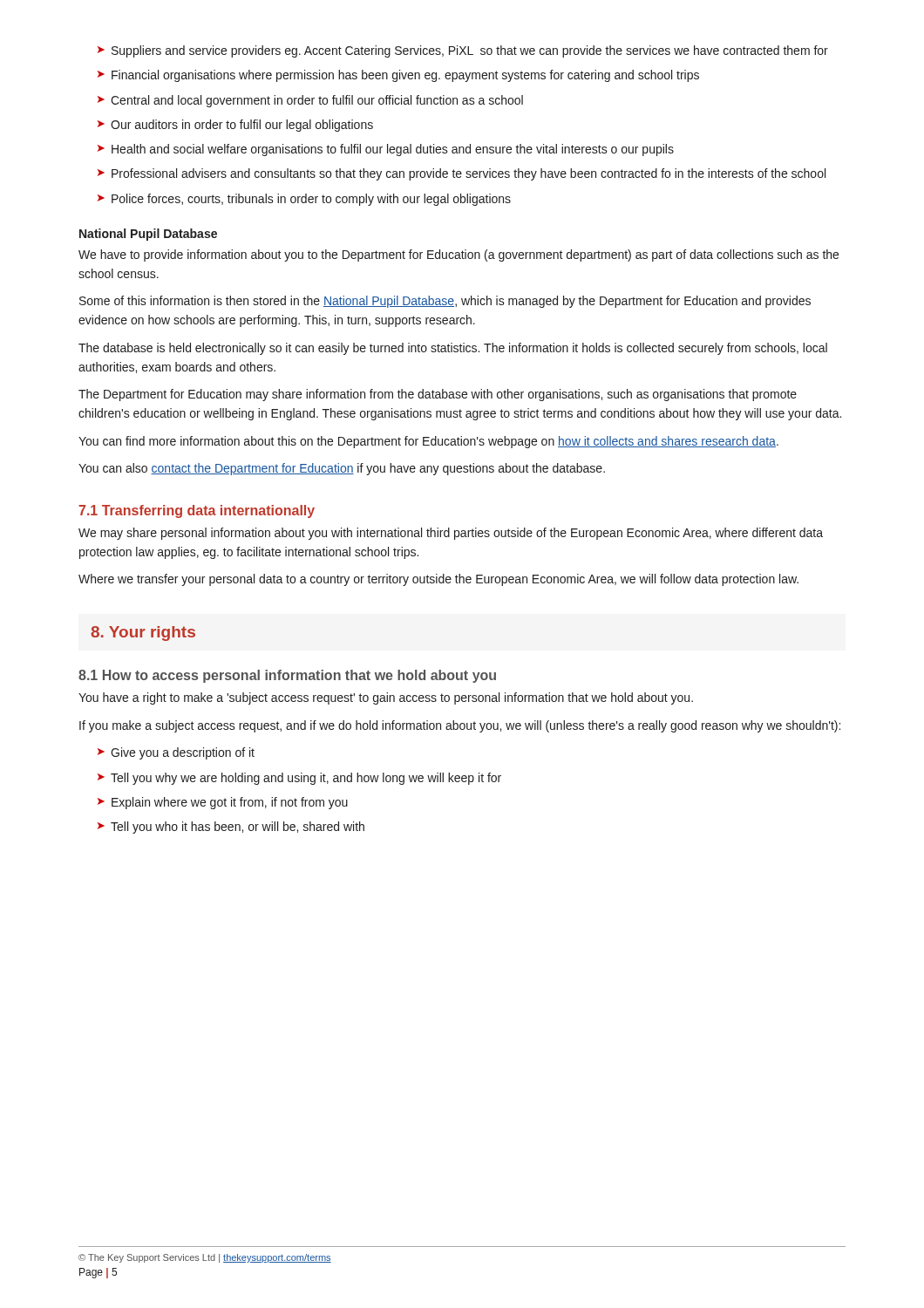Point to the element starting "➤ Central and local"
The image size is (924, 1308).
tap(471, 100)
